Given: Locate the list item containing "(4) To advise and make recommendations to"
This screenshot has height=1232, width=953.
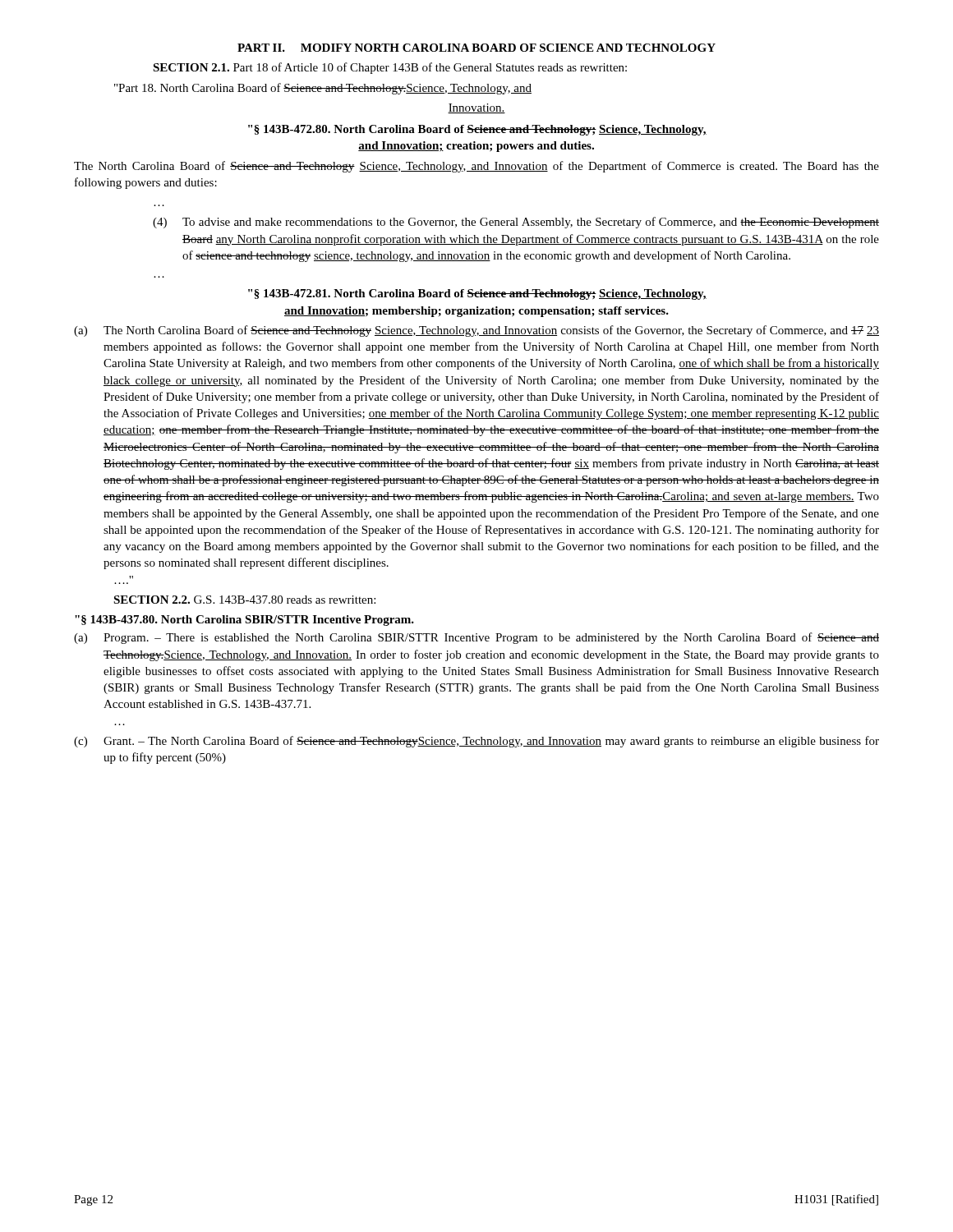Looking at the screenshot, I should pyautogui.click(x=516, y=239).
